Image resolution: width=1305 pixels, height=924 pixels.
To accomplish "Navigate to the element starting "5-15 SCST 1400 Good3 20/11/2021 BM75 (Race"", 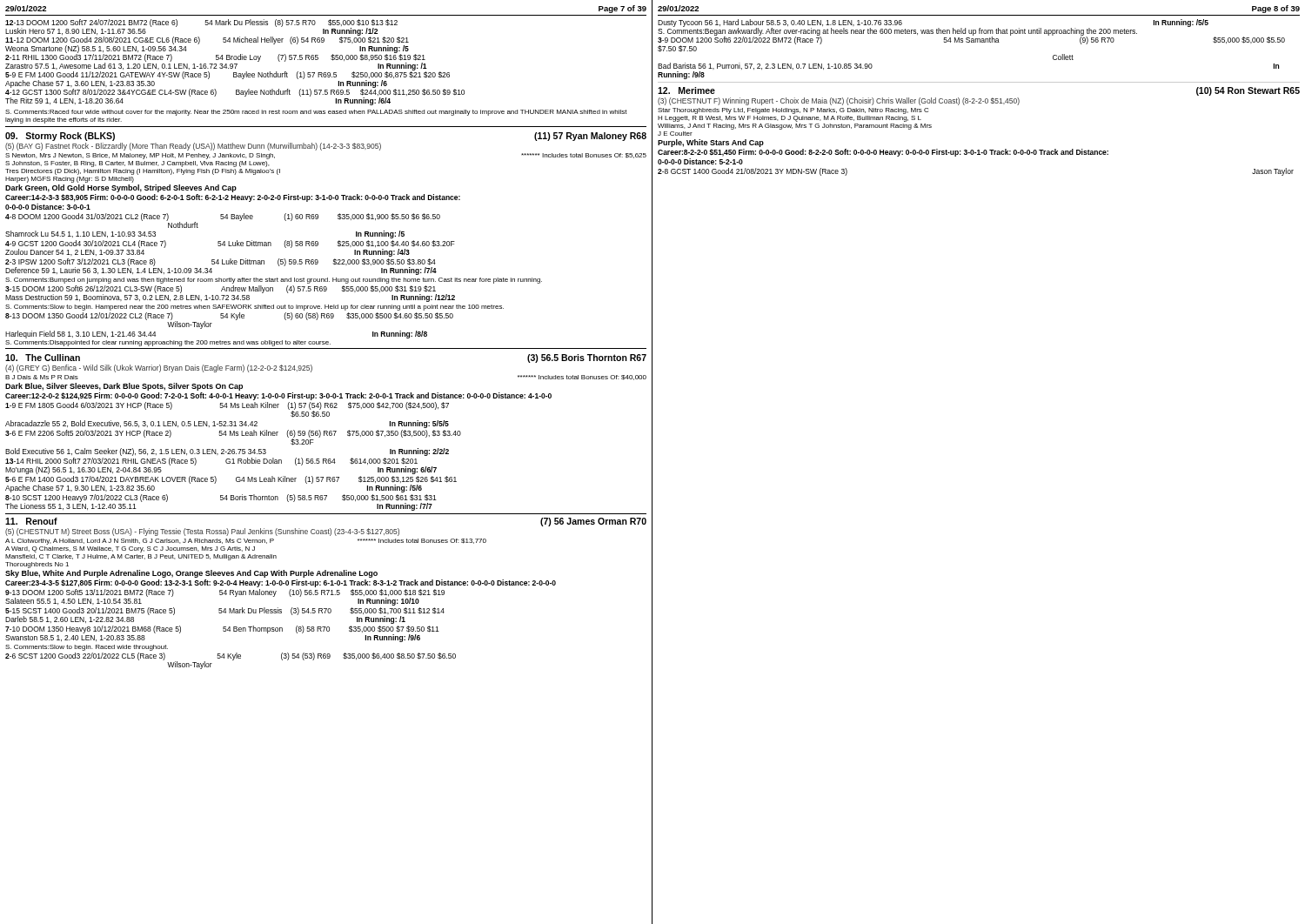I will 225,615.
